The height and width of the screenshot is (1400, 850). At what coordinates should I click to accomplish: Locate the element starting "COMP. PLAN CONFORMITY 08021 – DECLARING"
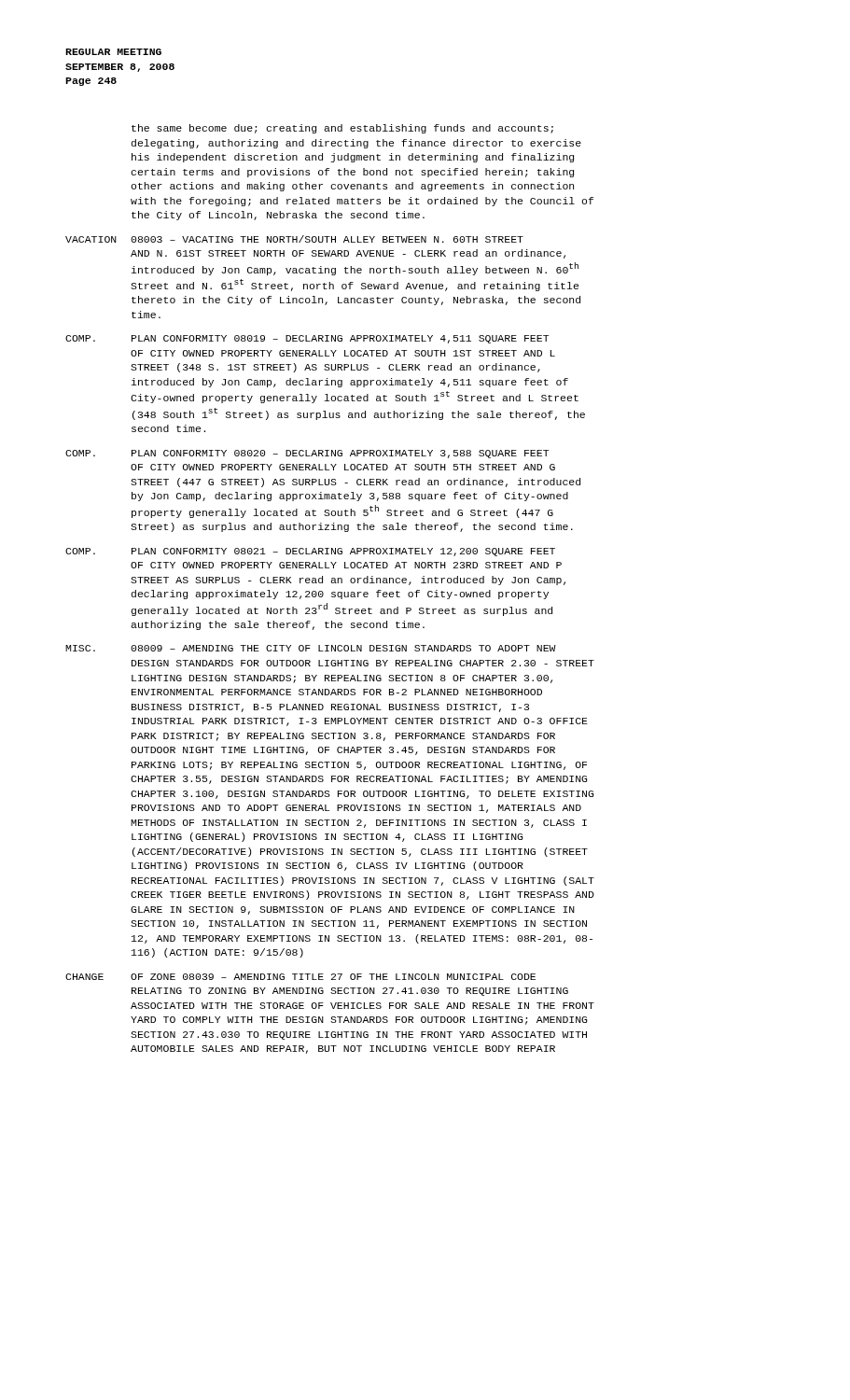(429, 588)
